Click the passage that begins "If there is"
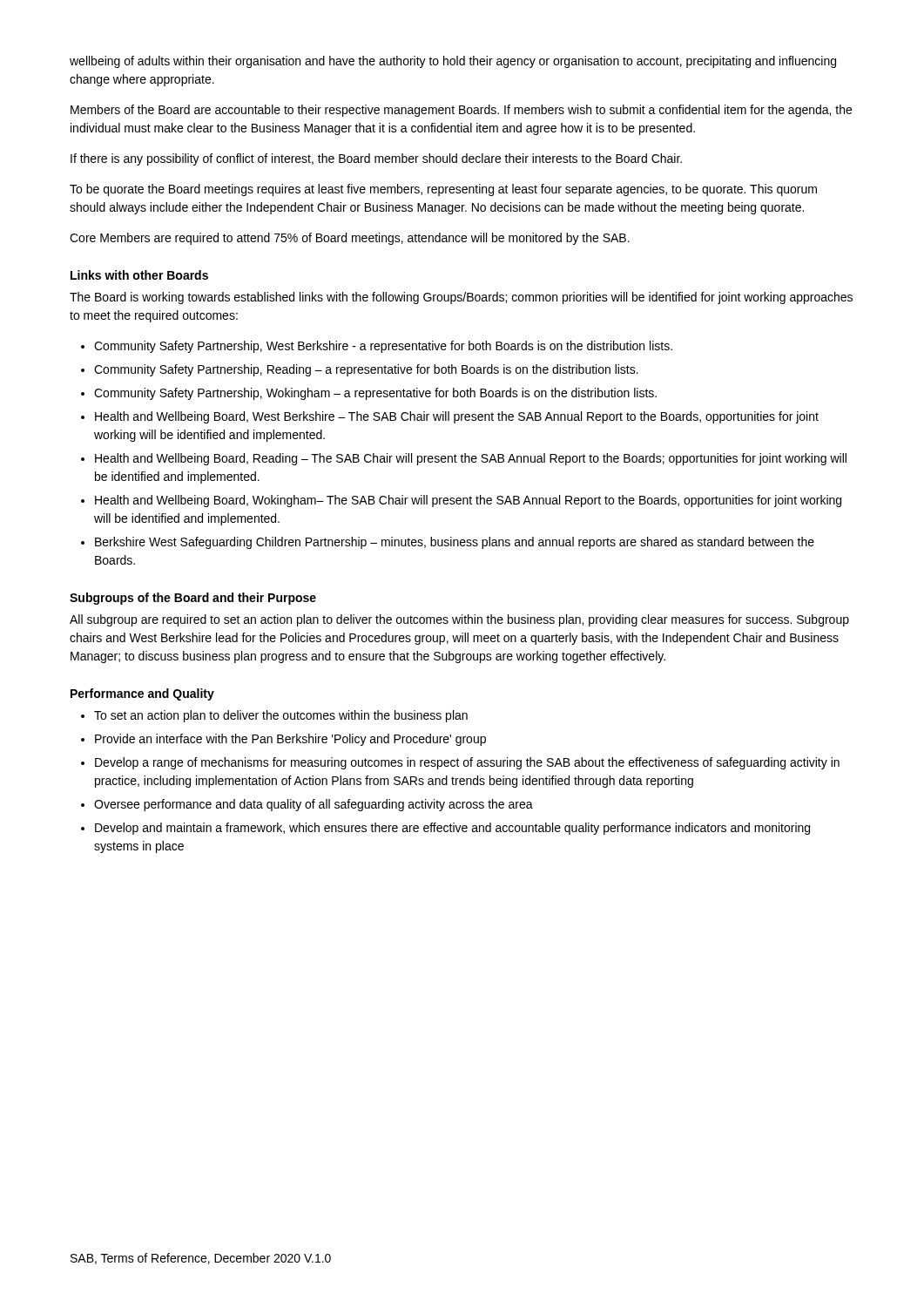Screen dimensions: 1307x924 (376, 159)
